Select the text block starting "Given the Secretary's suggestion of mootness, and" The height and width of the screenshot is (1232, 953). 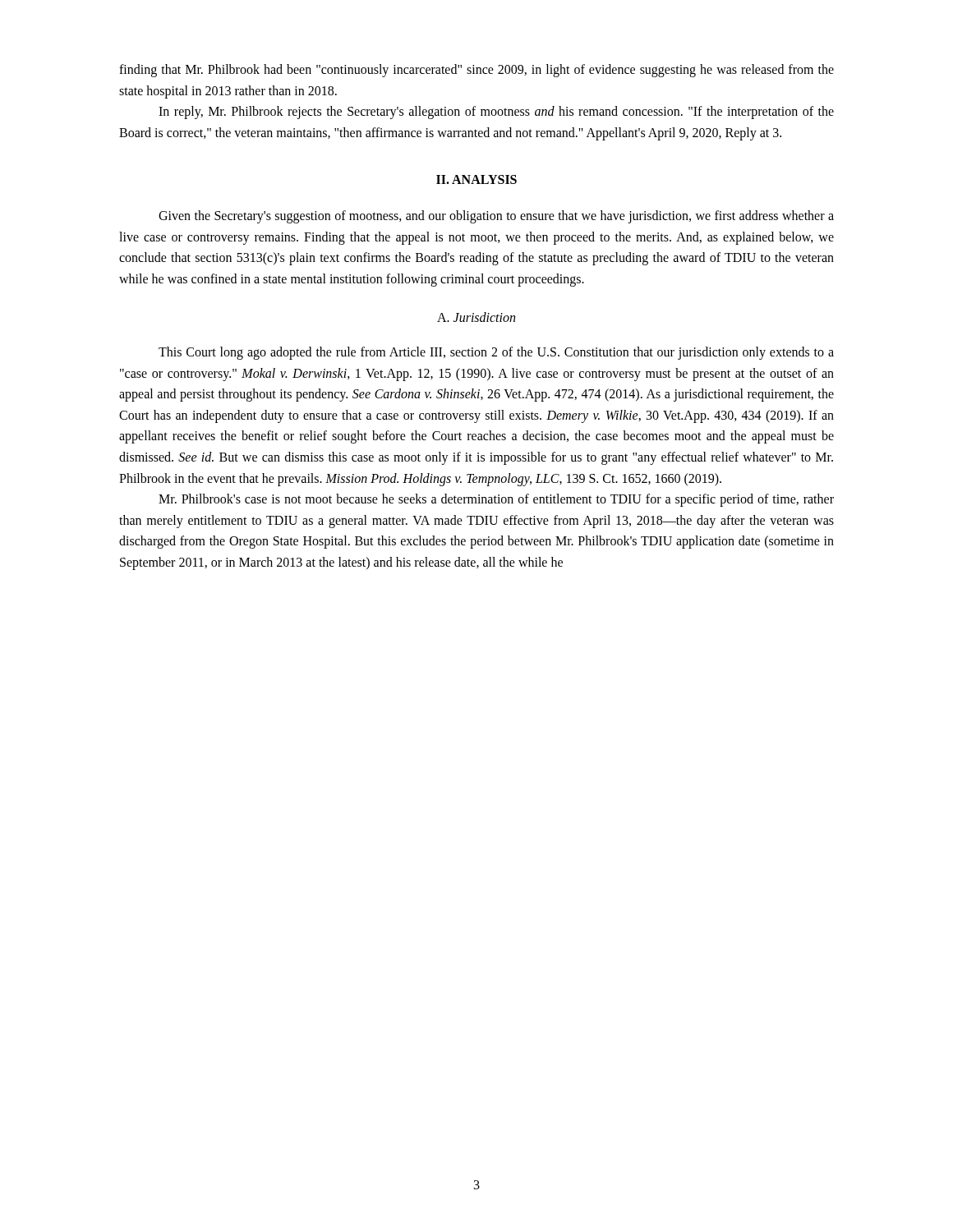pyautogui.click(x=476, y=247)
